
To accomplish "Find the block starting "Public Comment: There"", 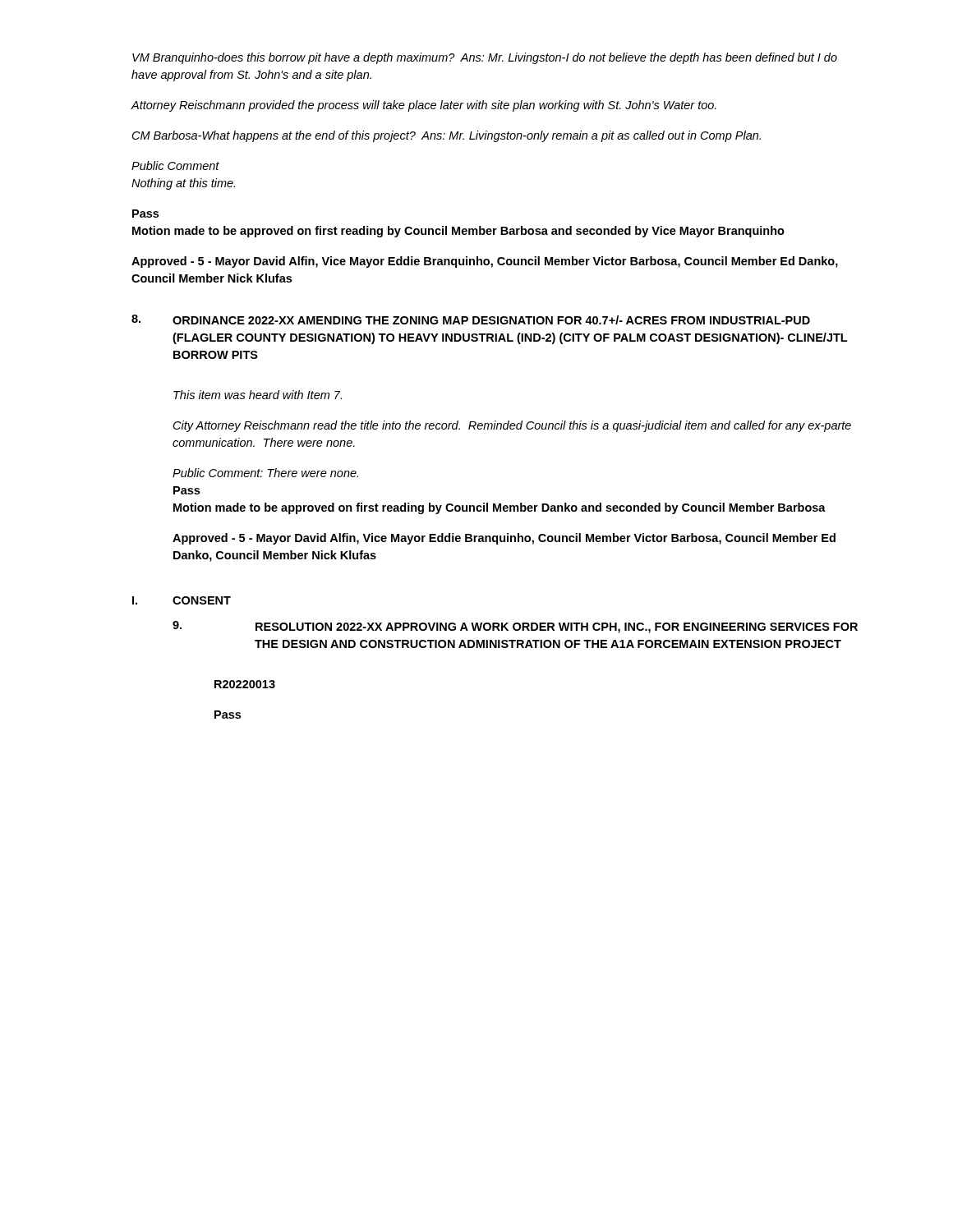I will (x=265, y=473).
